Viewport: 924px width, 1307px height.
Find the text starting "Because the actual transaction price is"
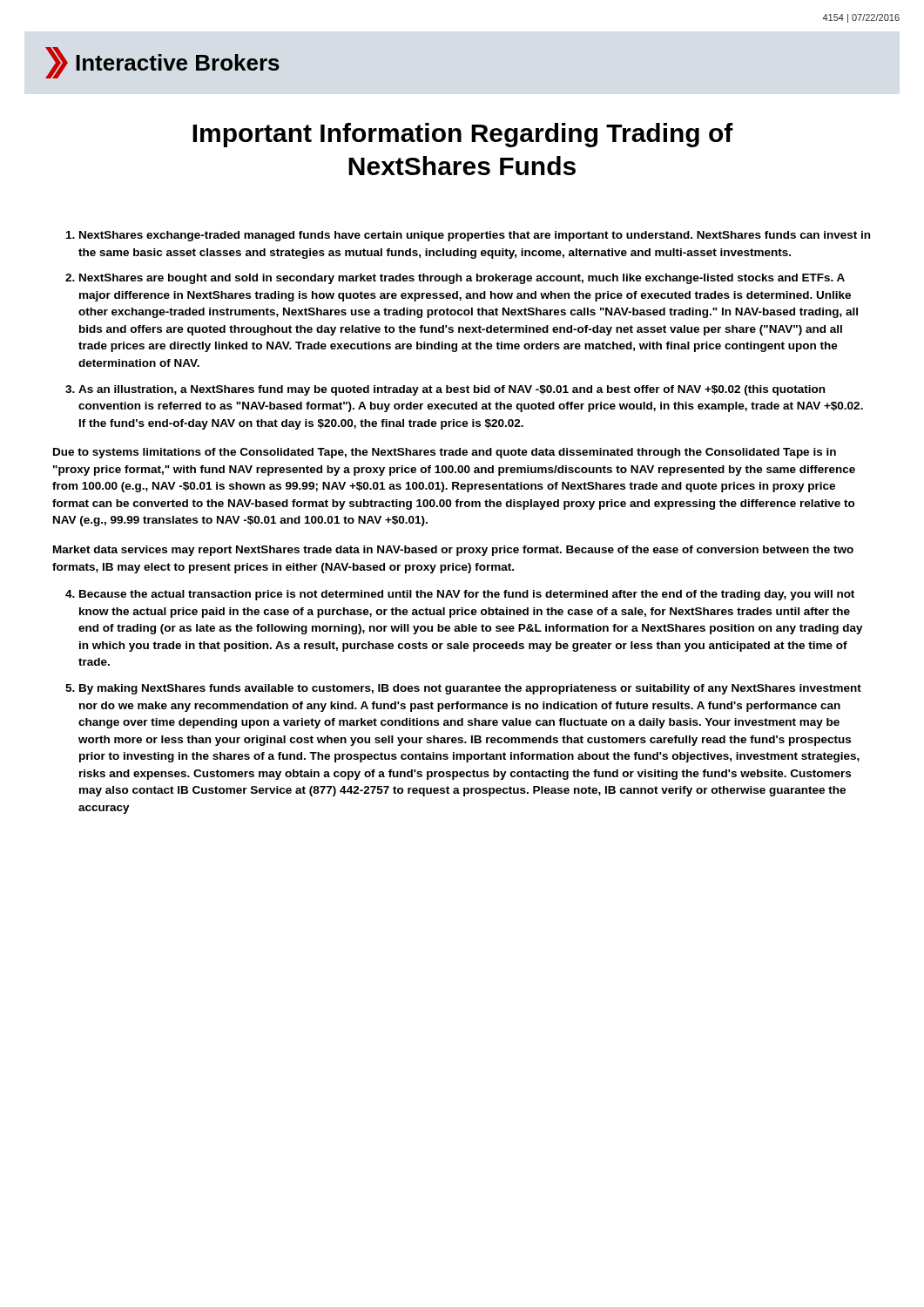tap(471, 628)
